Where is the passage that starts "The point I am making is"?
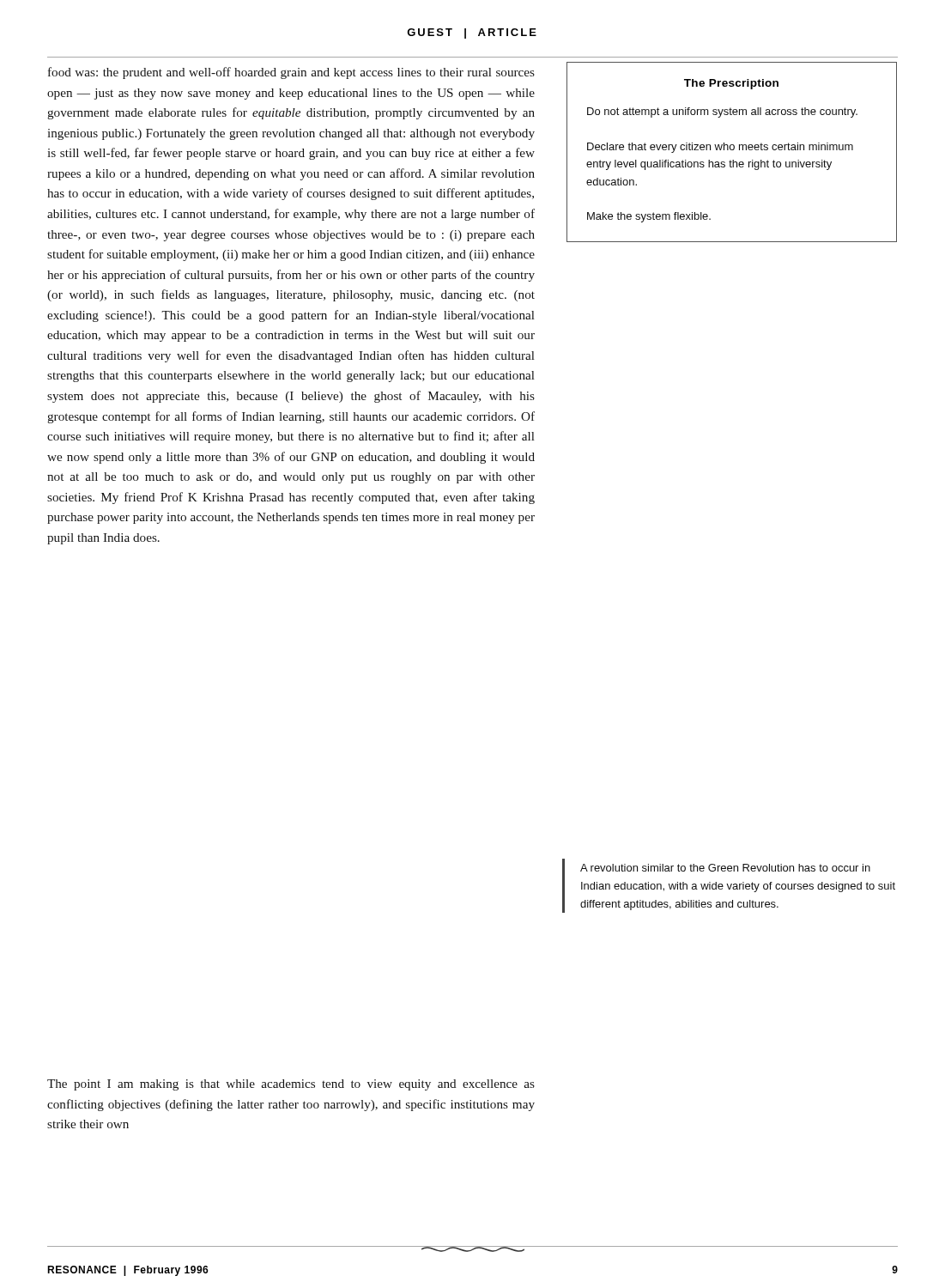The width and height of the screenshot is (945, 1288). coord(291,1103)
